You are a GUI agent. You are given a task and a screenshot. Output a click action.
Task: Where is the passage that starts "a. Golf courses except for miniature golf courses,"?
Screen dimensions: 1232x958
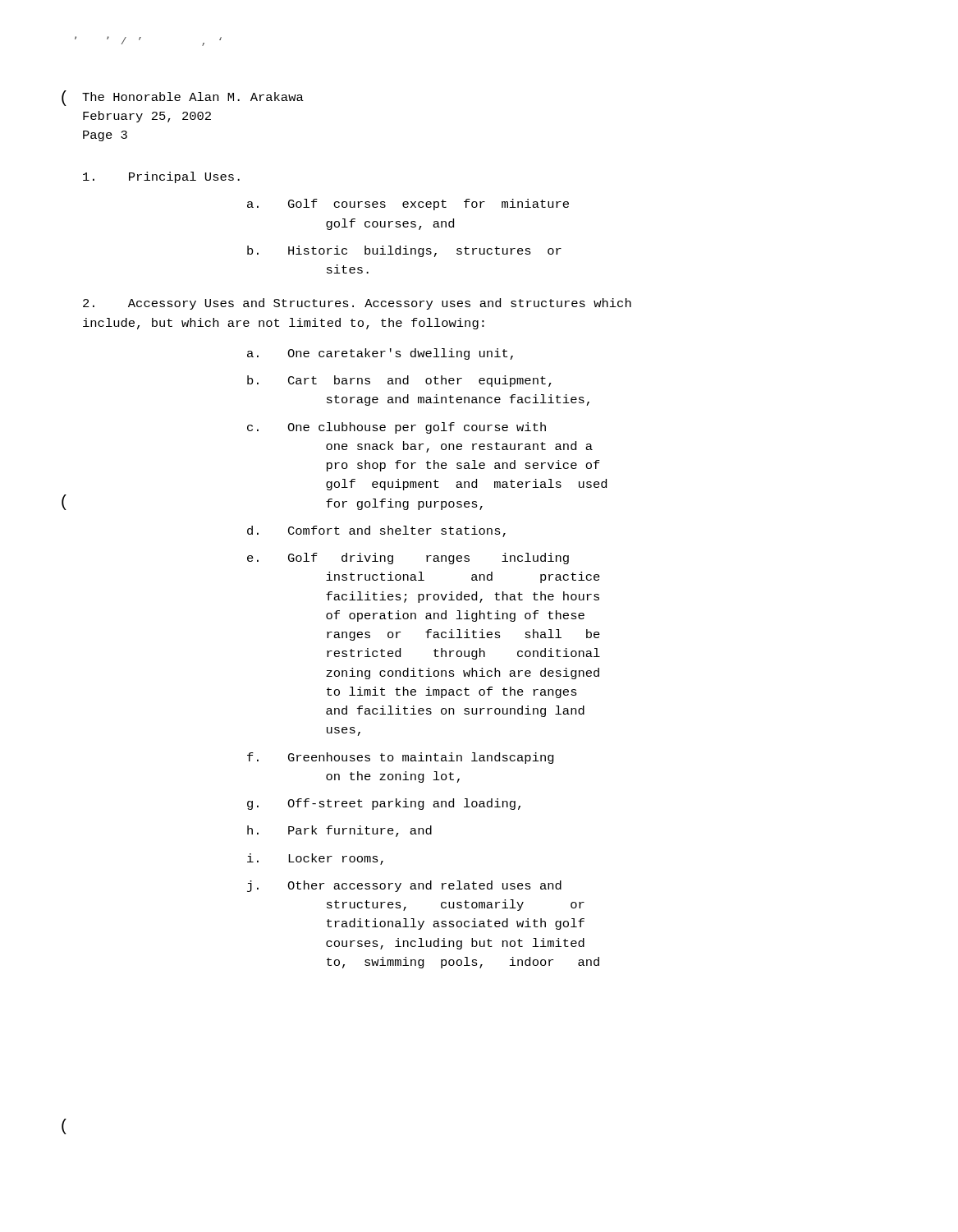click(x=408, y=215)
